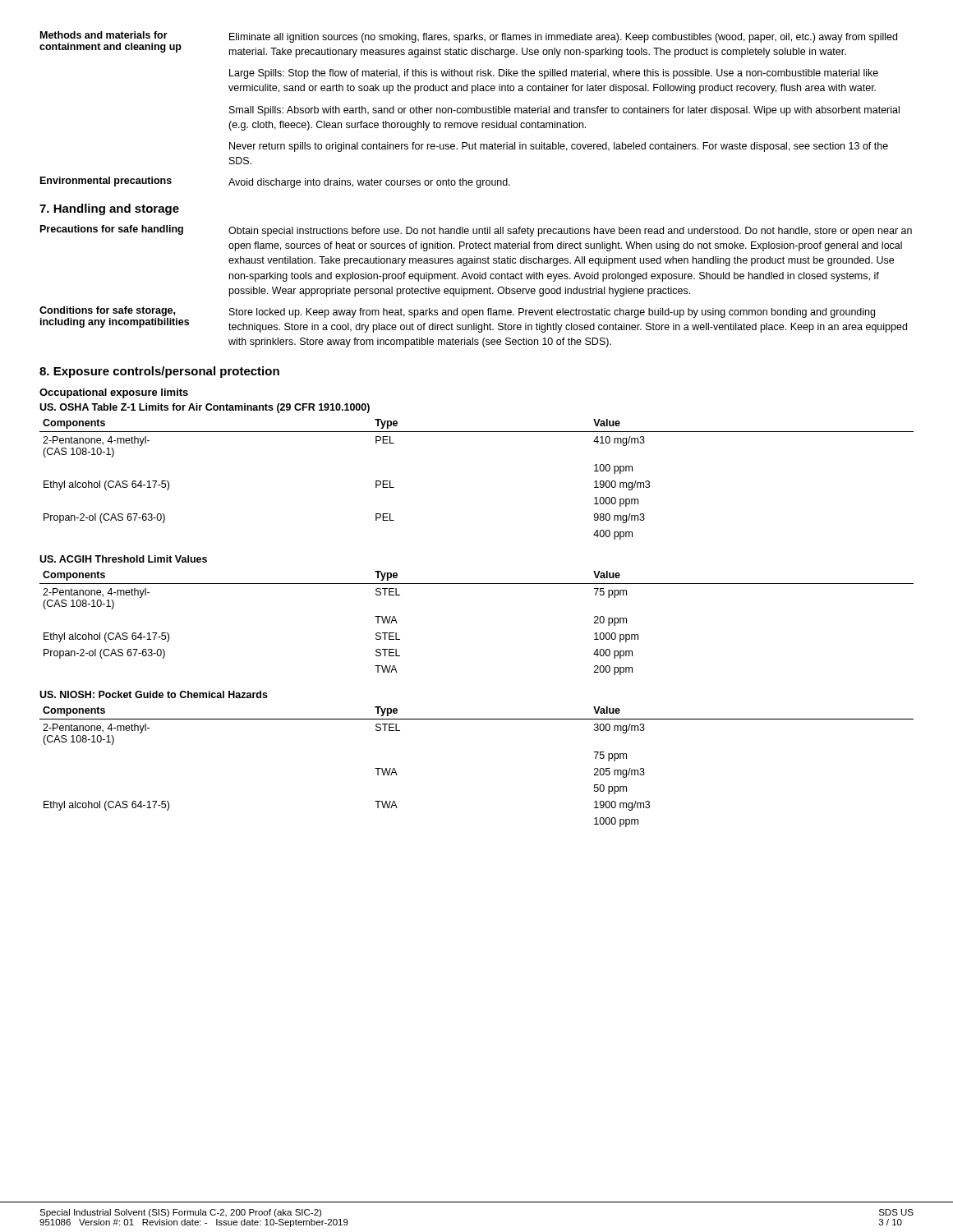Point to "8. Exposure controls/personal protection"
953x1232 pixels.
[160, 371]
